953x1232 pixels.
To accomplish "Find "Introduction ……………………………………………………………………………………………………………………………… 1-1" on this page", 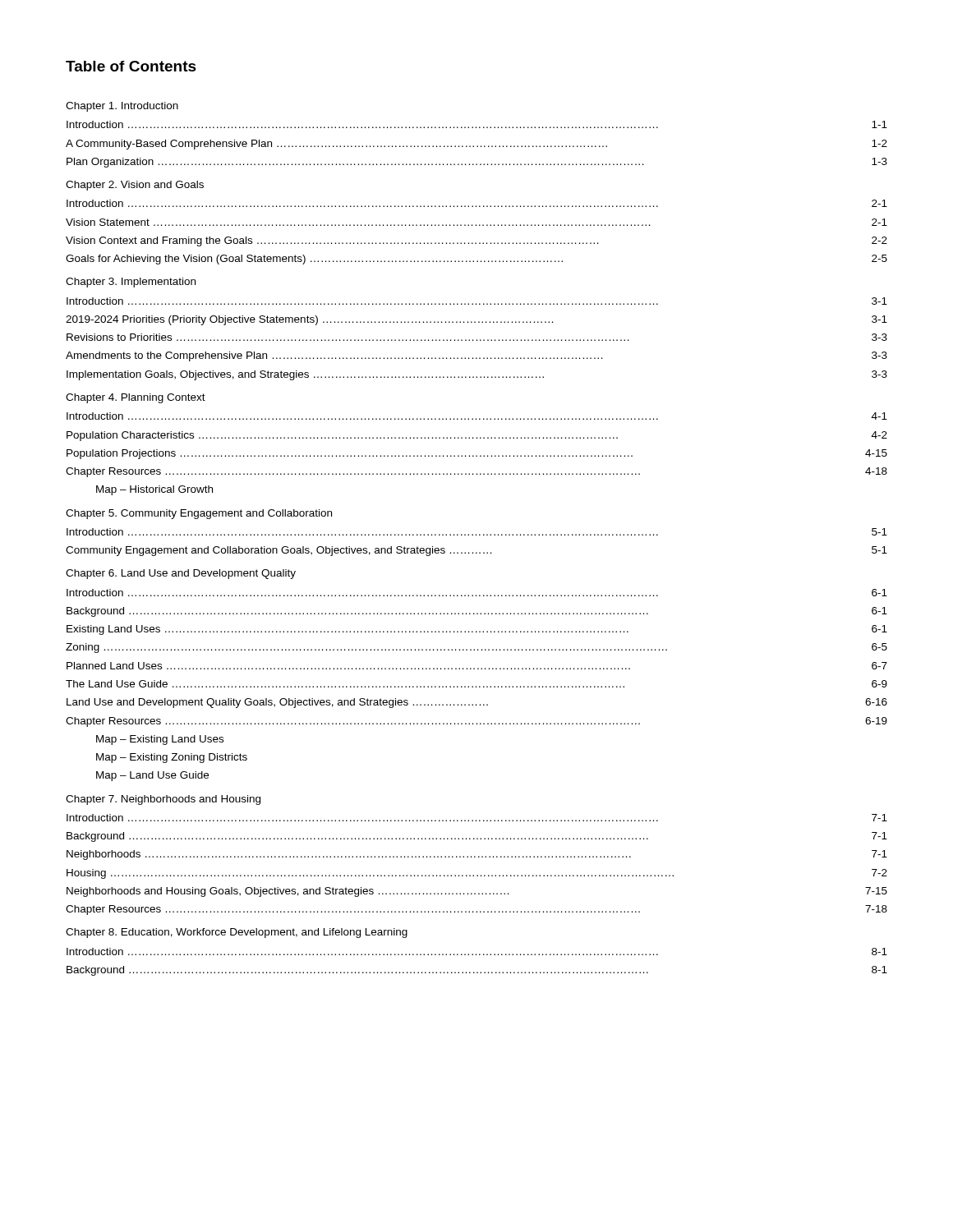I will tap(476, 125).
